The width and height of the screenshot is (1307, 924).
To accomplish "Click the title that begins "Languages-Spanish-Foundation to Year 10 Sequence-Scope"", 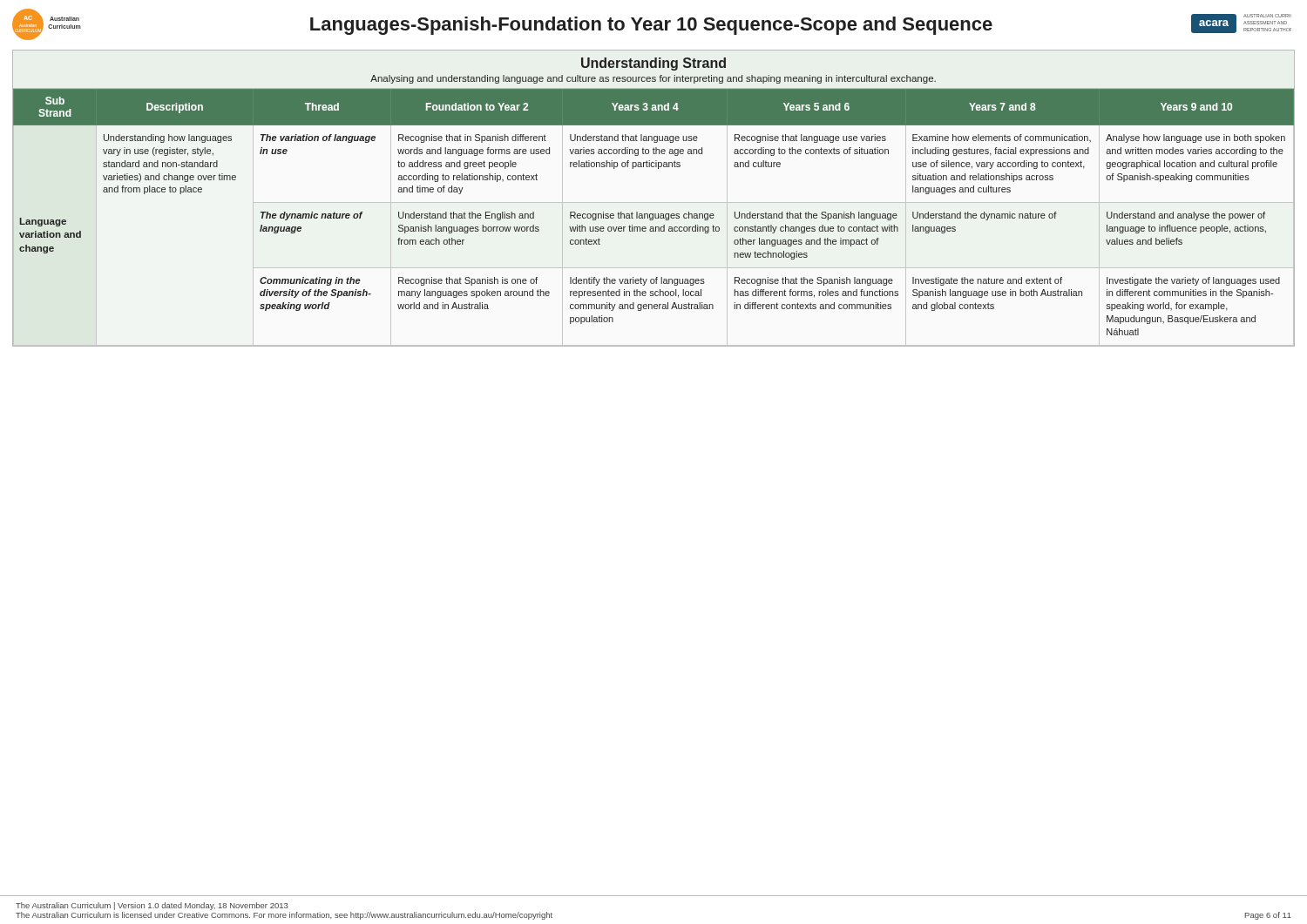I will [x=651, y=24].
